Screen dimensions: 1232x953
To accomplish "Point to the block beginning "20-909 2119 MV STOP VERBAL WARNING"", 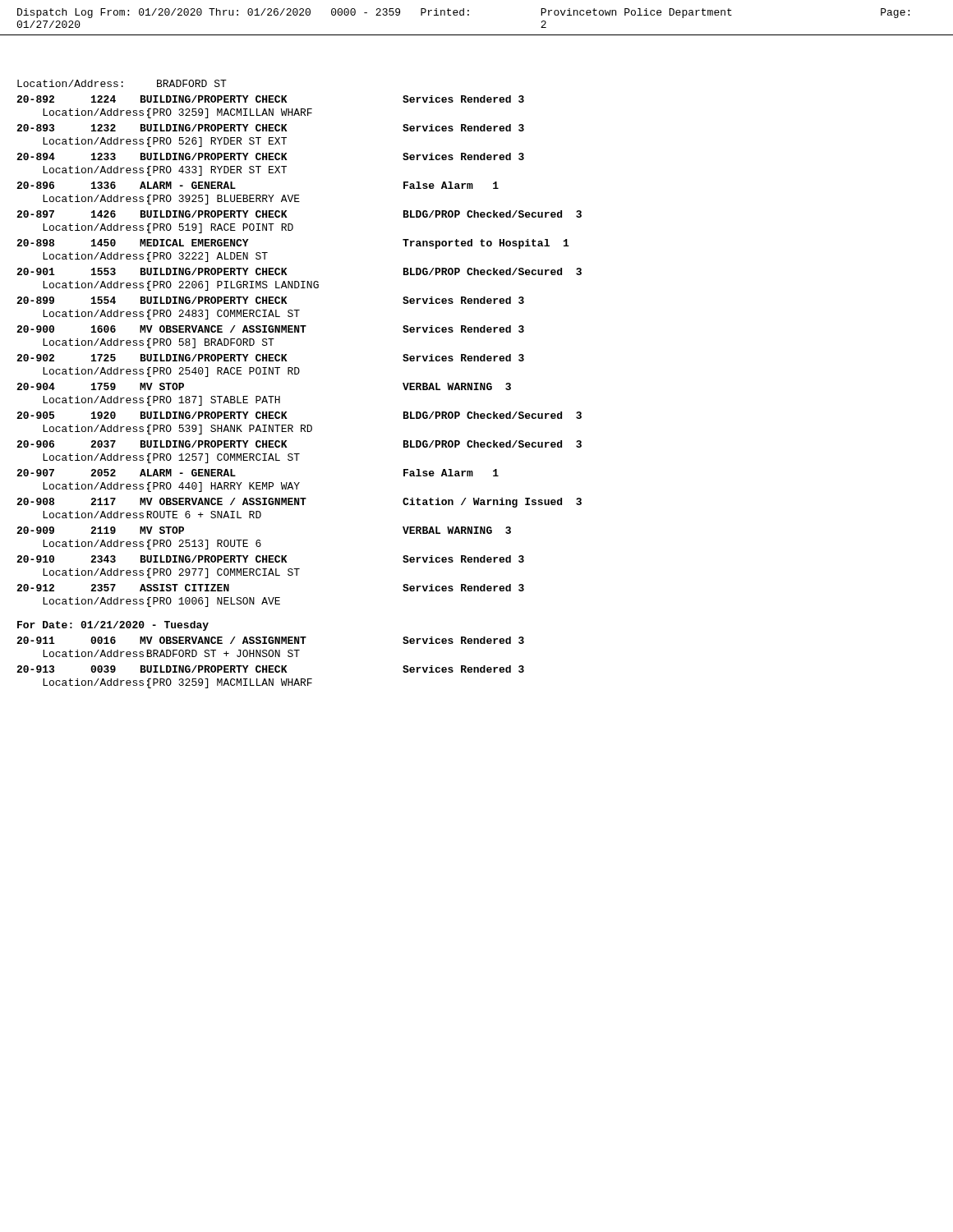I will (x=476, y=538).
